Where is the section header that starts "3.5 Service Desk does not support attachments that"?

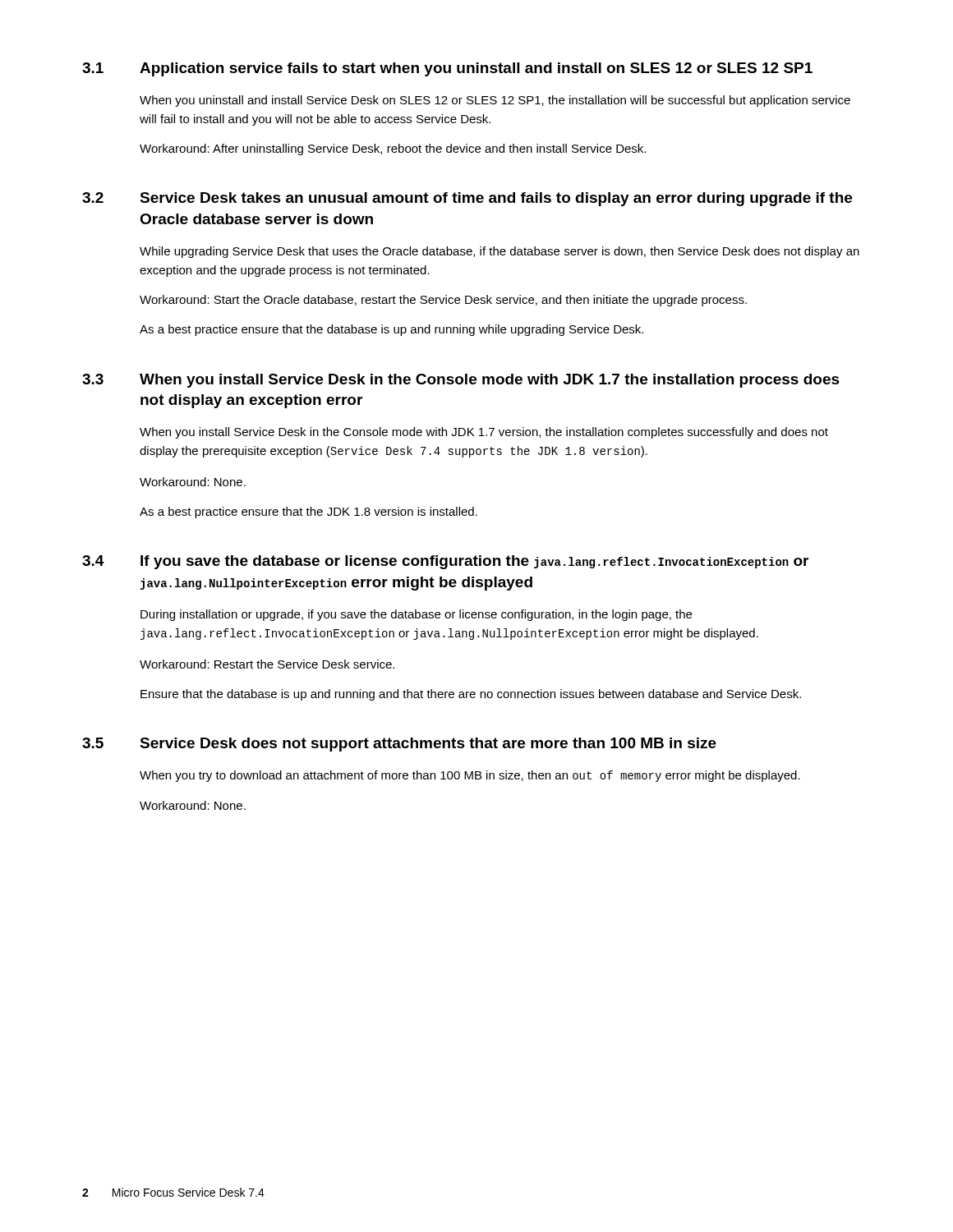click(x=399, y=743)
